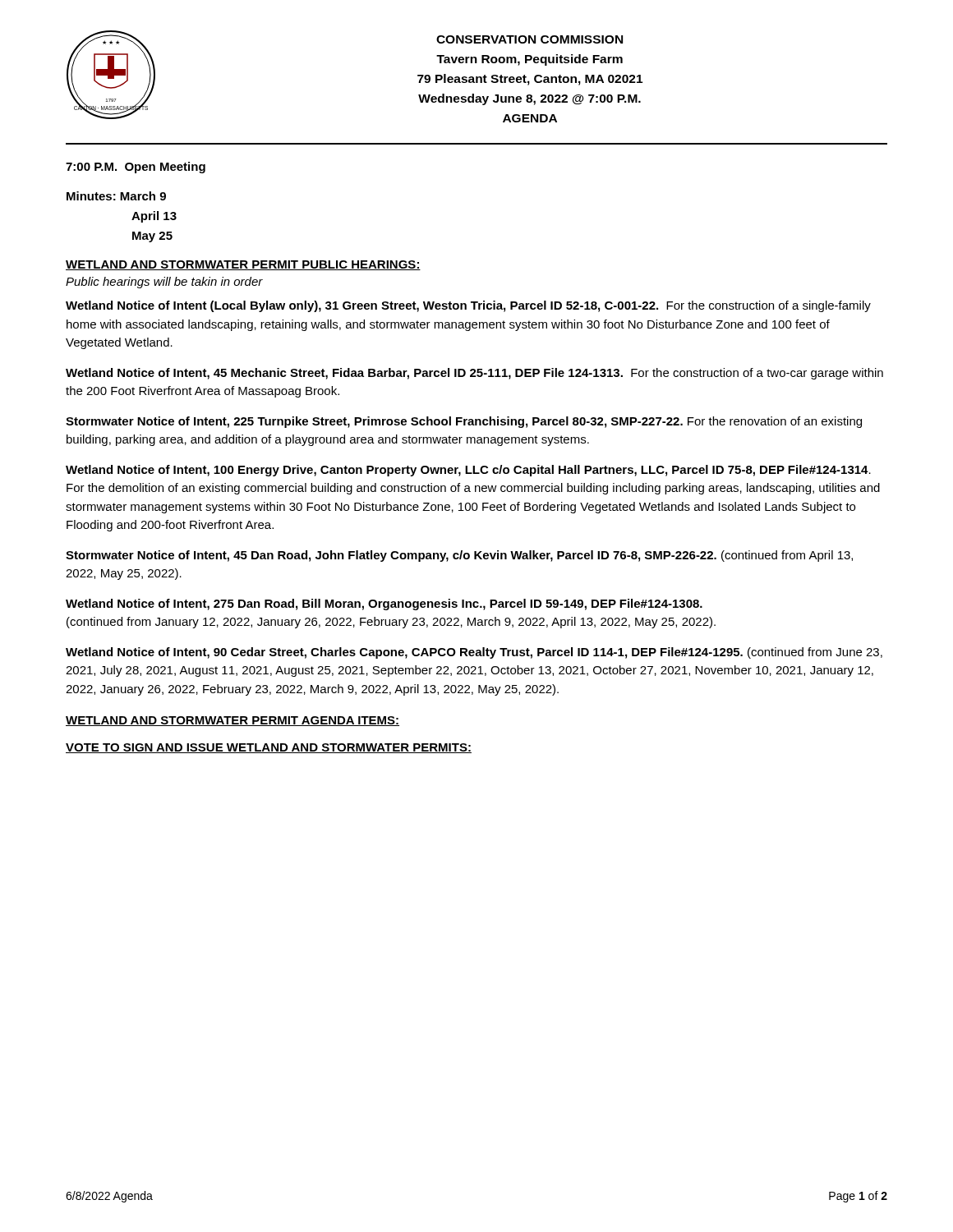Locate the section header that reads "WETLAND AND STORMWATER PERMIT AGENDA ITEMS:"

233,720
